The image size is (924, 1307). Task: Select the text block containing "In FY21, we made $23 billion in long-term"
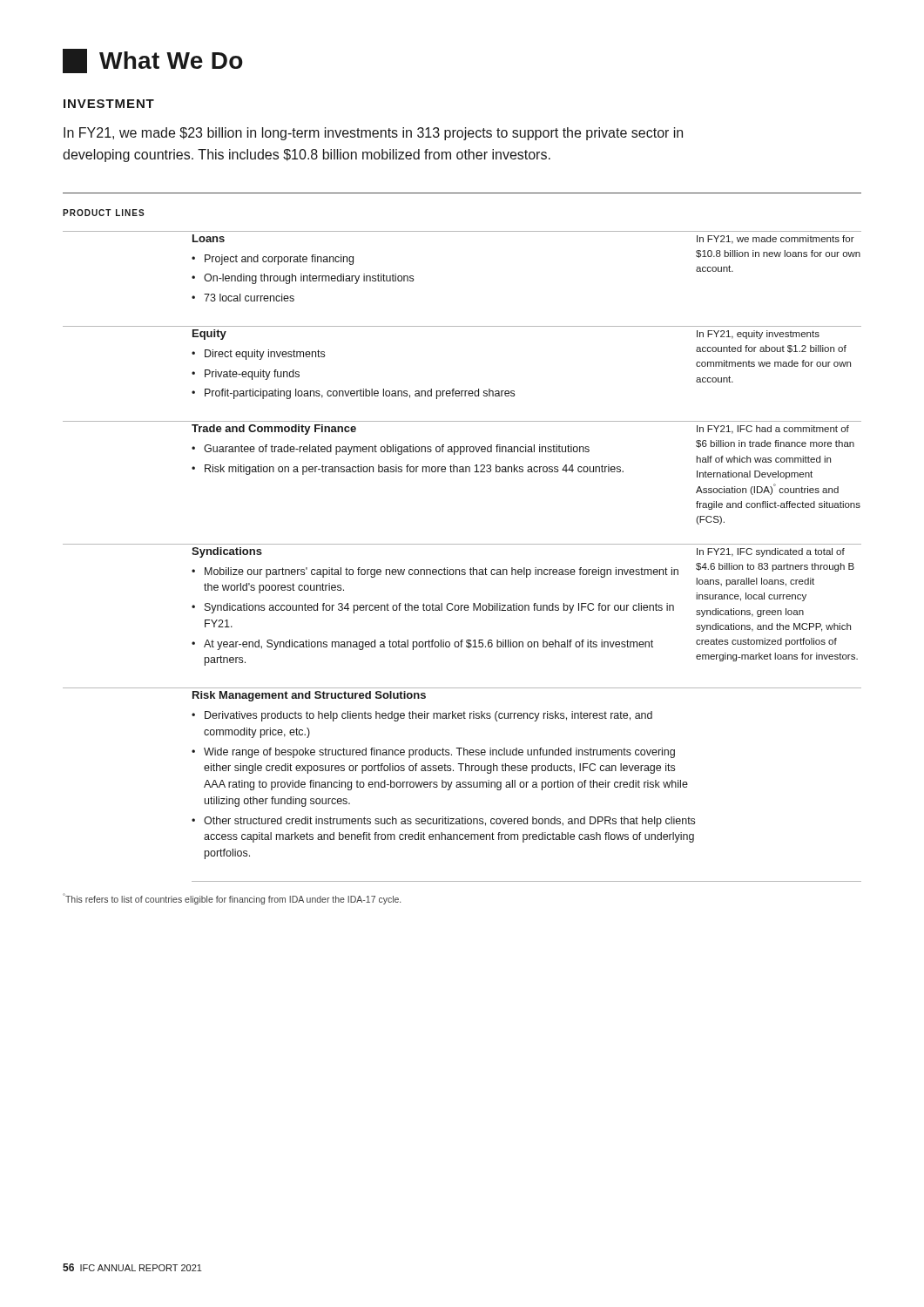click(x=373, y=144)
